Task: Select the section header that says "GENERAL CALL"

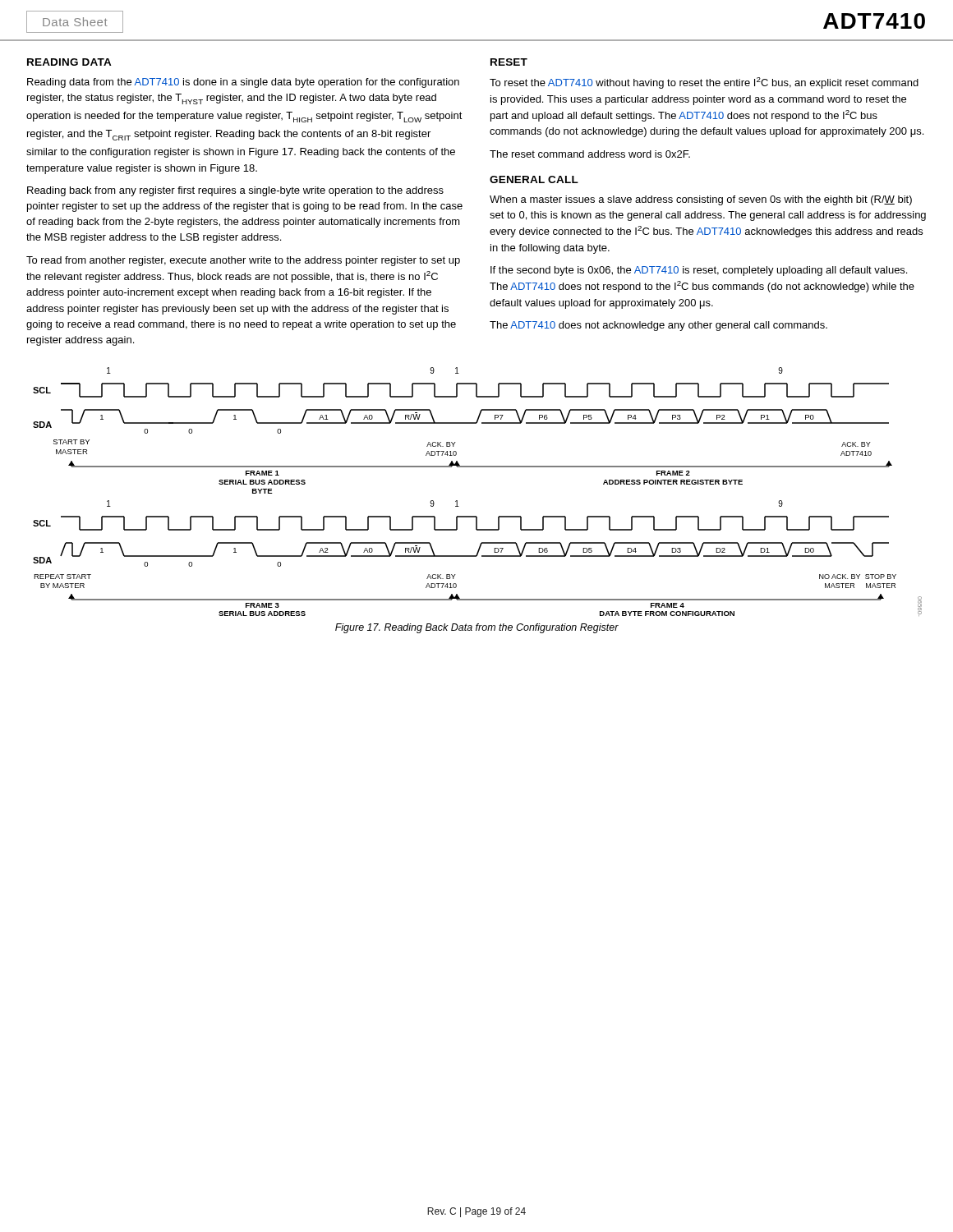Action: (x=534, y=179)
